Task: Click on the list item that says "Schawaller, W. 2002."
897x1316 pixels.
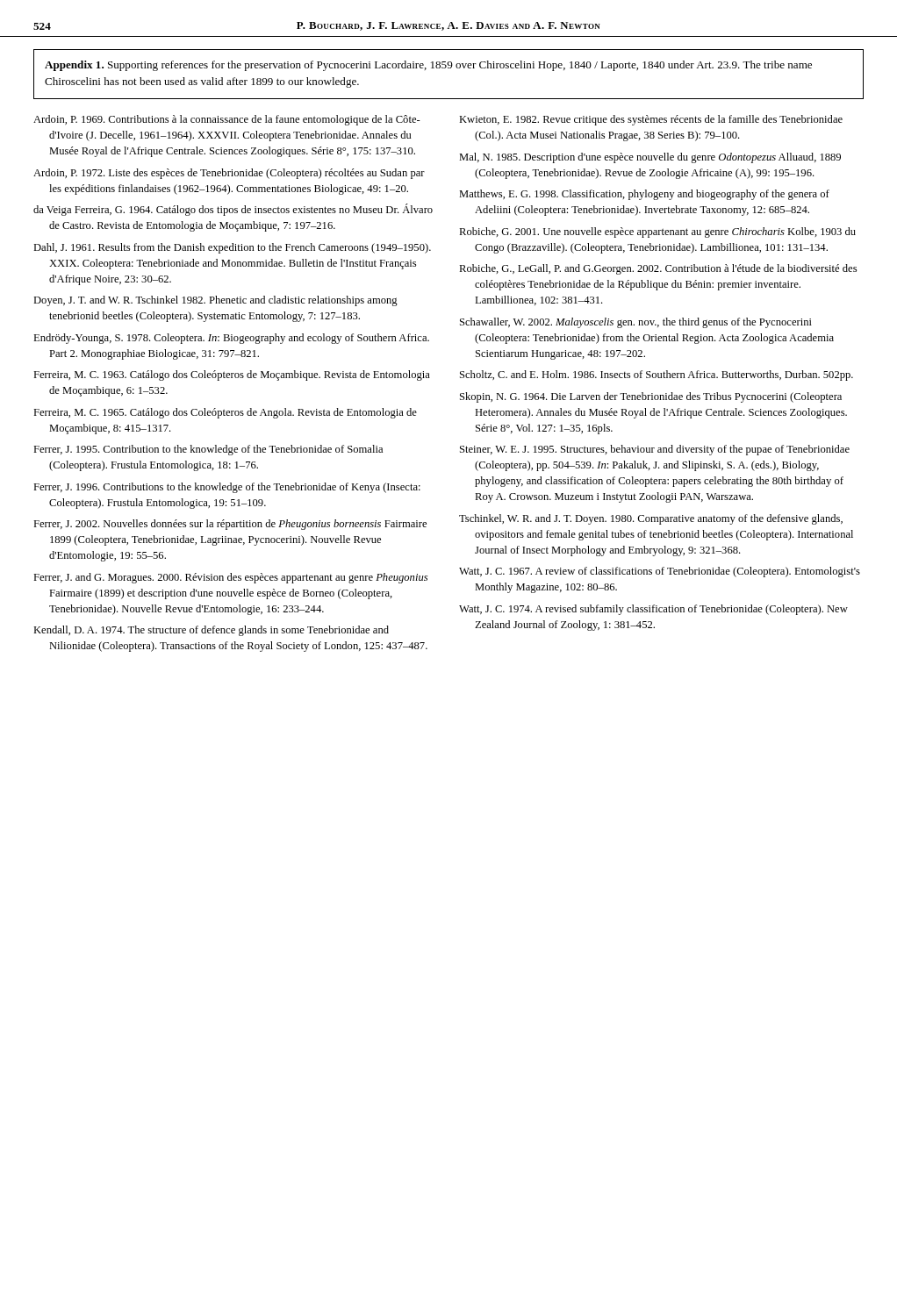Action: [646, 337]
